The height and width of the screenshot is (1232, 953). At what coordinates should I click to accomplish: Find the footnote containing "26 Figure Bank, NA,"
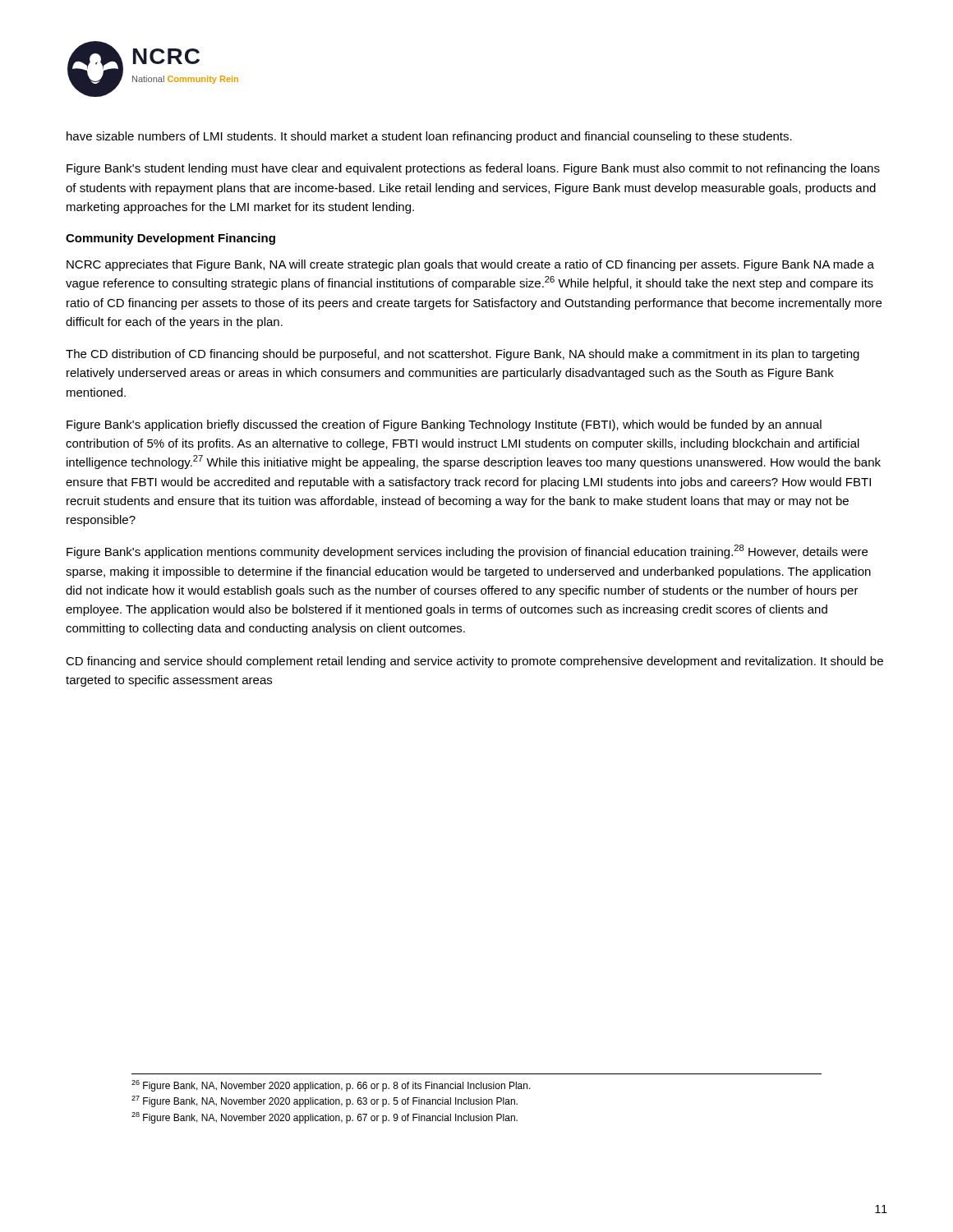point(331,1085)
